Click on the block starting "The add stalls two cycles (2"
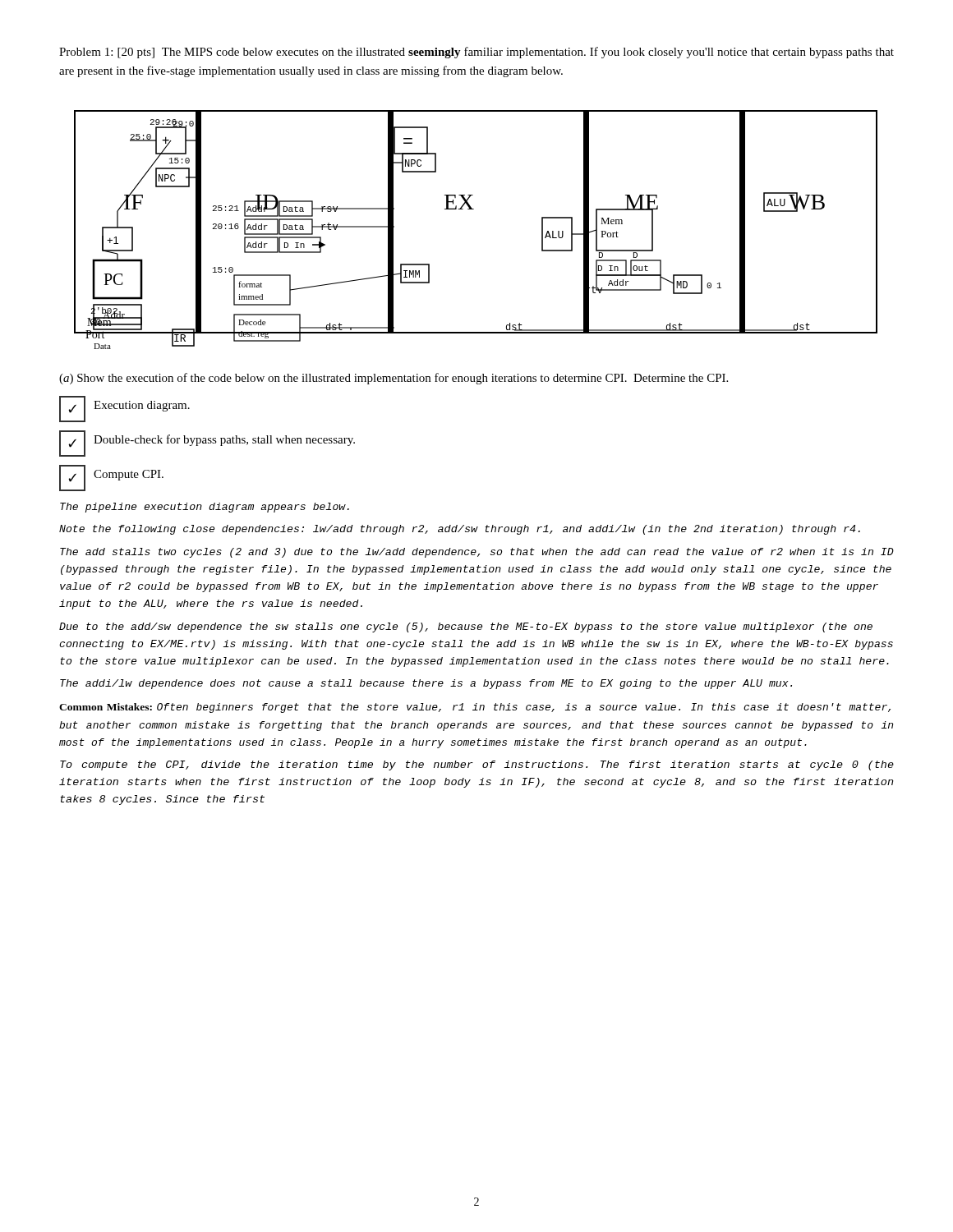This screenshot has height=1232, width=953. [x=476, y=578]
